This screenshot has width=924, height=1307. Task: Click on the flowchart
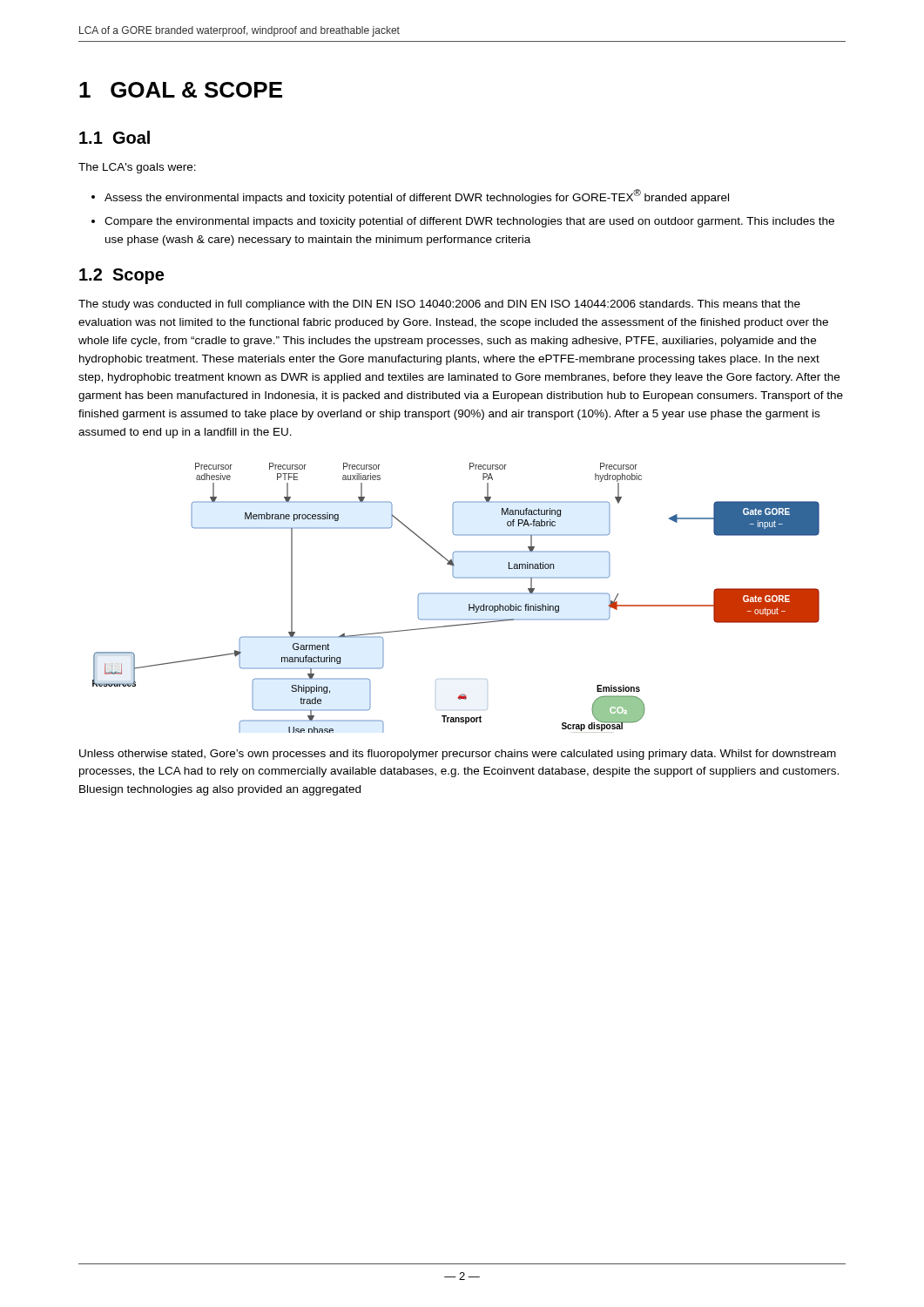[x=462, y=593]
